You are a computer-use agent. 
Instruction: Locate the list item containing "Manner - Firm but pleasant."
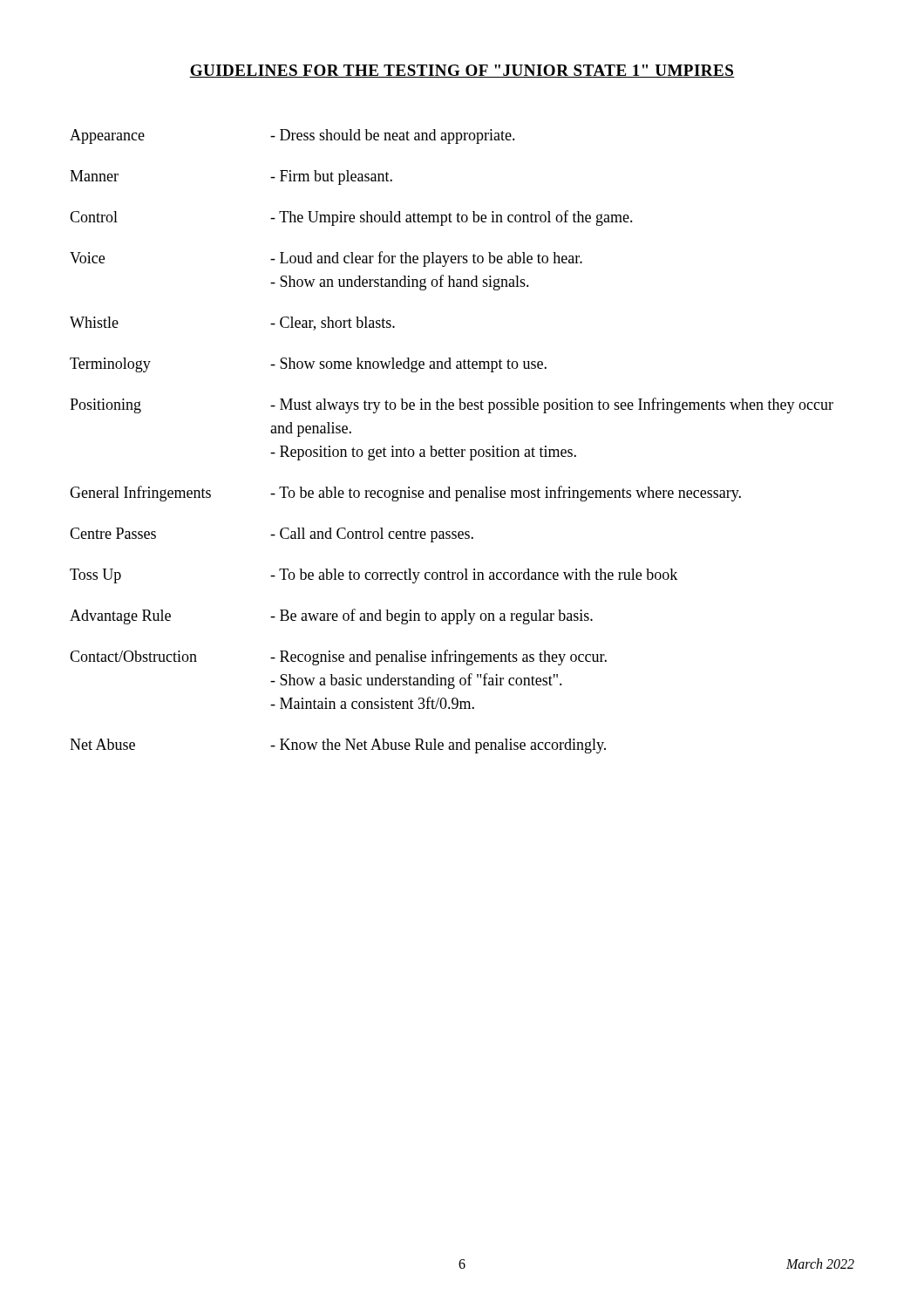[x=93, y=177]
